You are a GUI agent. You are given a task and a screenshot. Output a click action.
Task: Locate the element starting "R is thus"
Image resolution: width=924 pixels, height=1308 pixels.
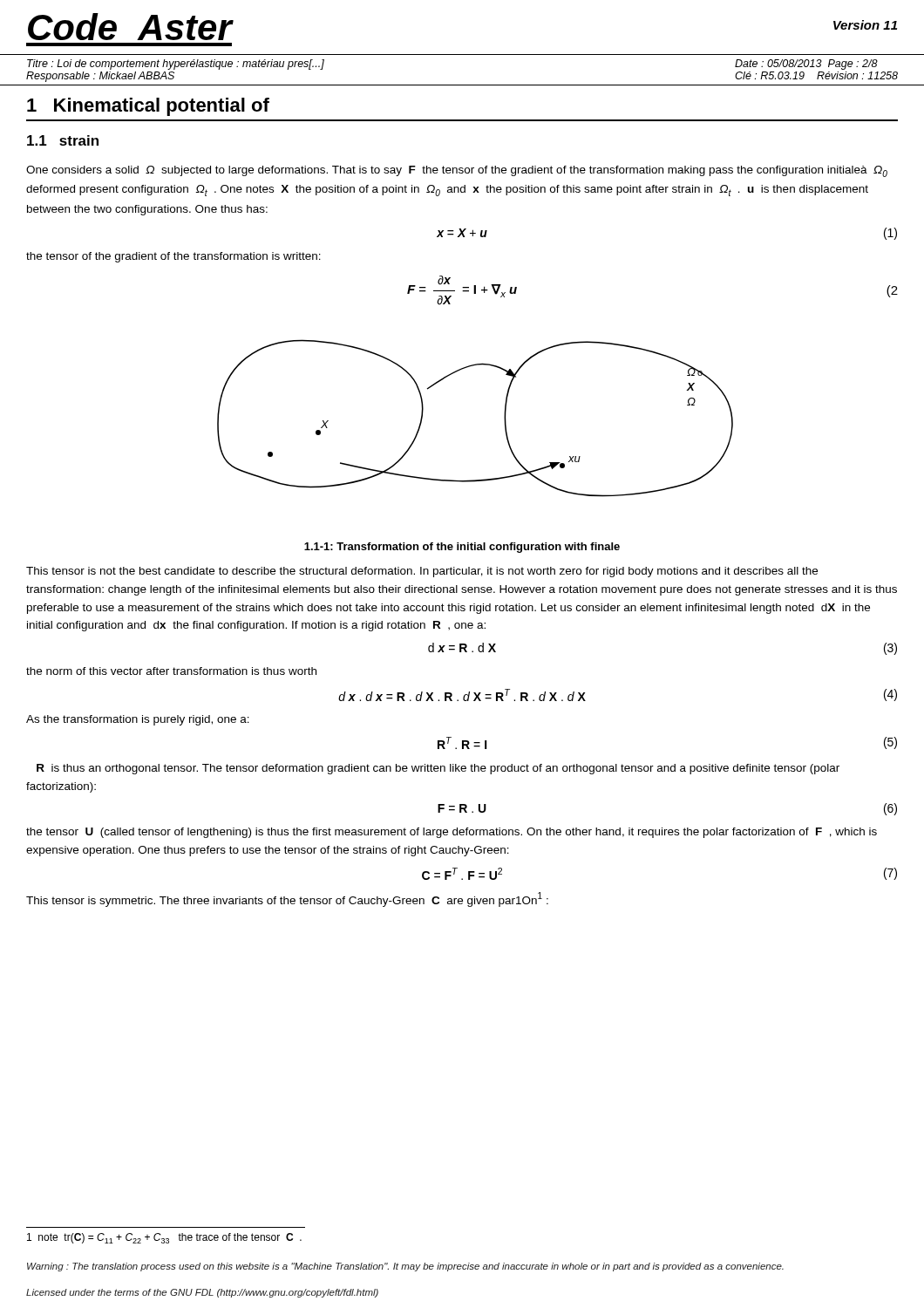point(433,777)
